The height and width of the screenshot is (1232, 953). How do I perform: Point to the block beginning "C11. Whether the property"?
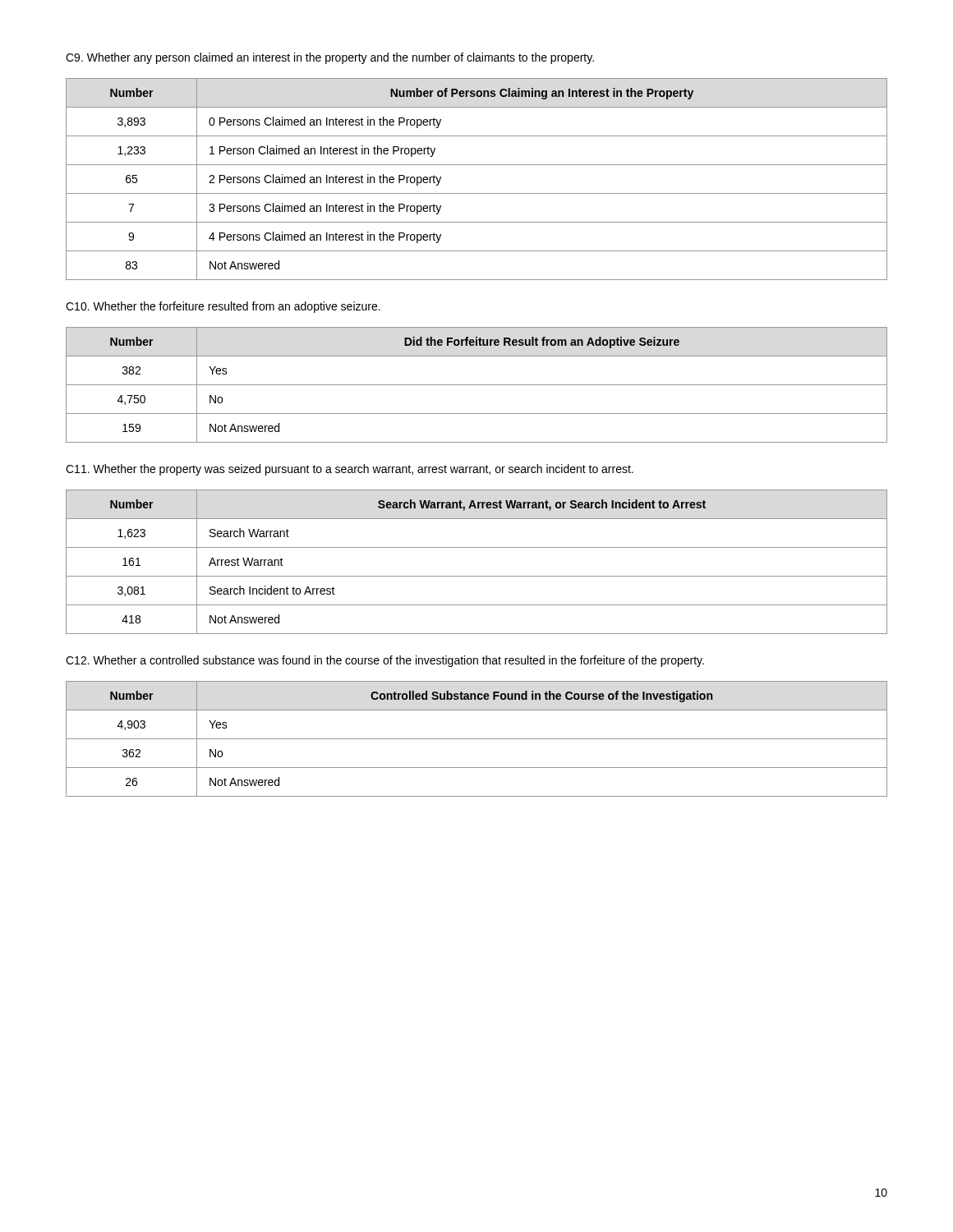(350, 469)
